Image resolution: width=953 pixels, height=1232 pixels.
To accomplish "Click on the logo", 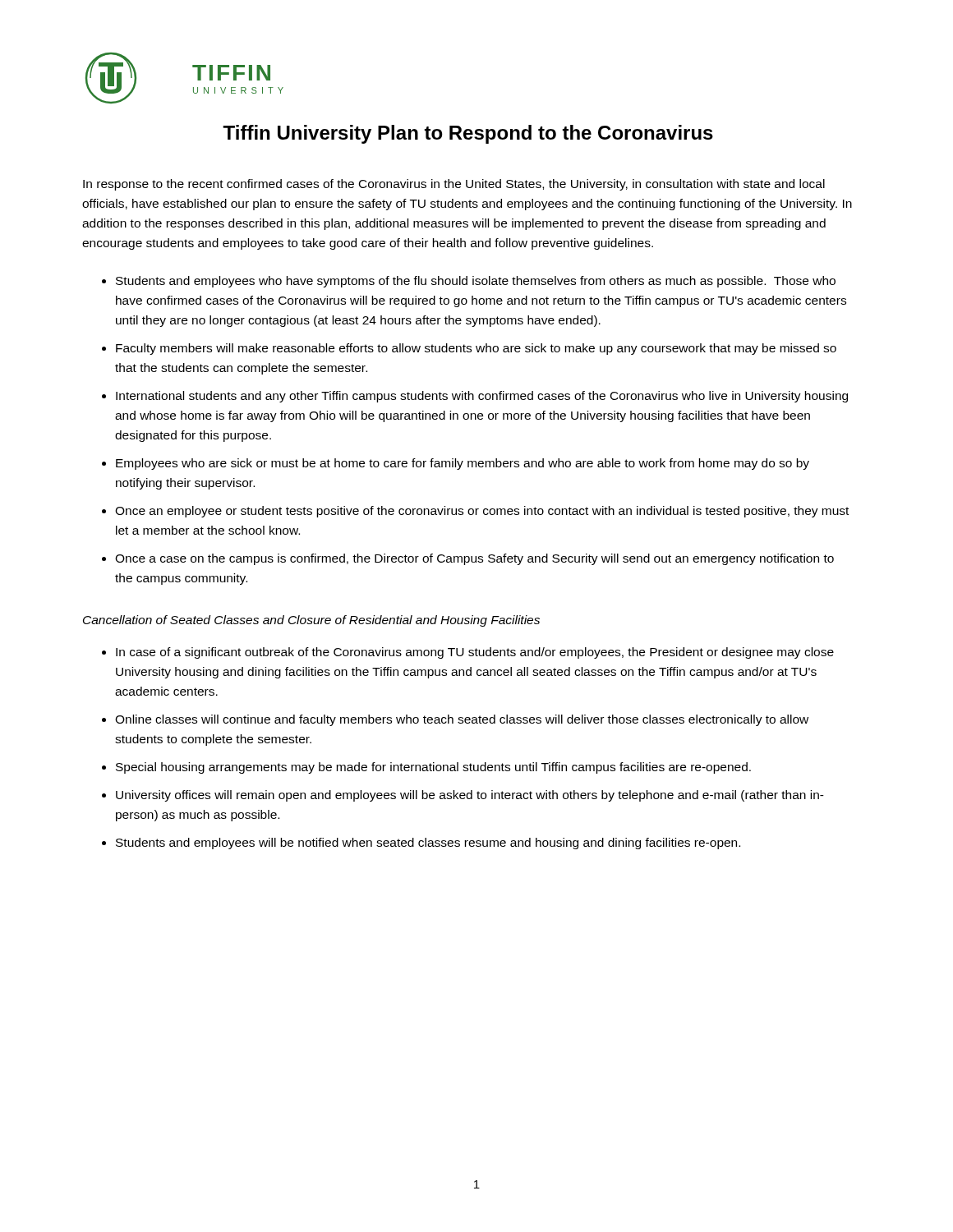I will (x=468, y=78).
